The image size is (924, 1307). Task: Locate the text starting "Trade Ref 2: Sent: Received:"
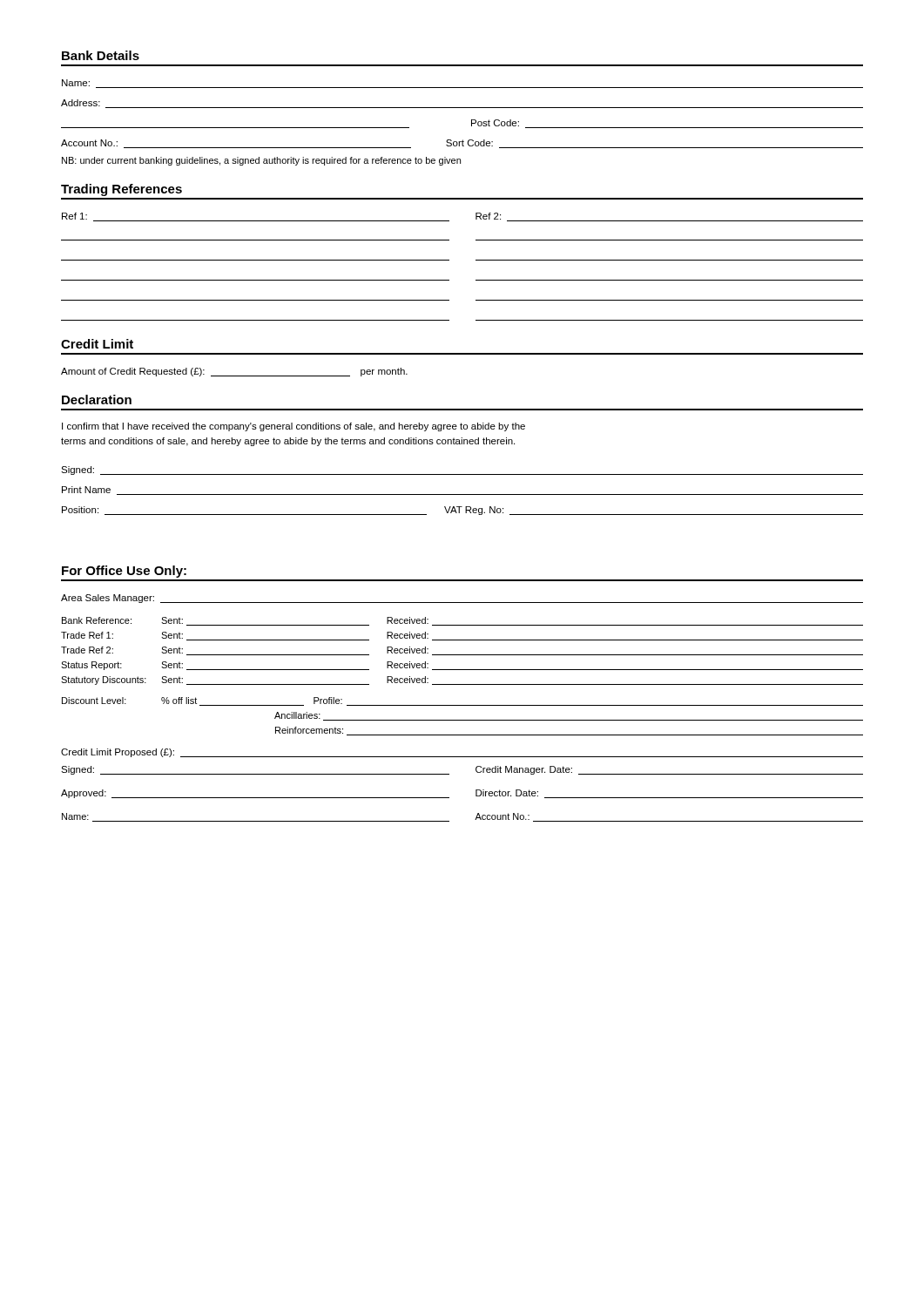(462, 649)
